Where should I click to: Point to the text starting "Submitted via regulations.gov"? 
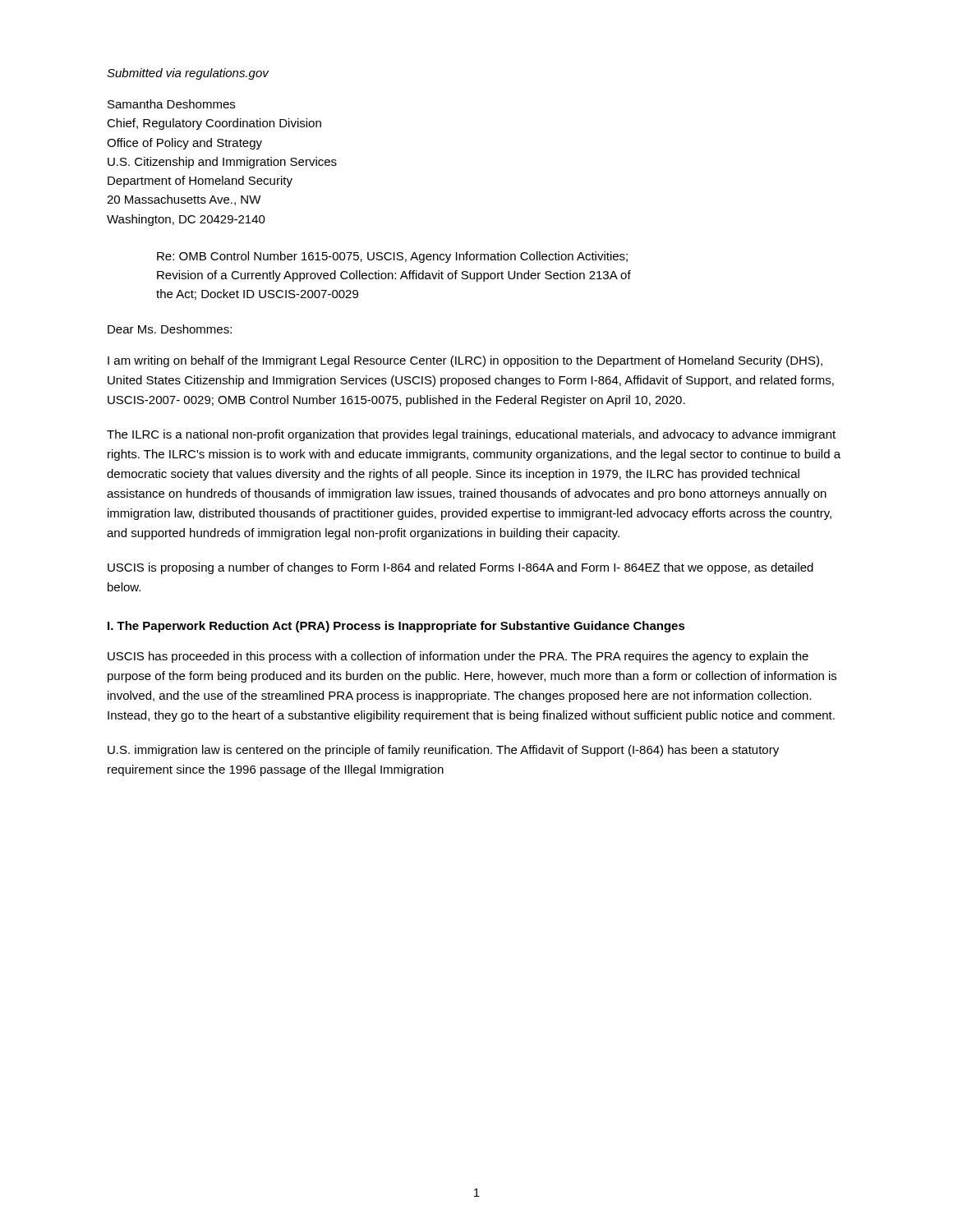pos(188,73)
